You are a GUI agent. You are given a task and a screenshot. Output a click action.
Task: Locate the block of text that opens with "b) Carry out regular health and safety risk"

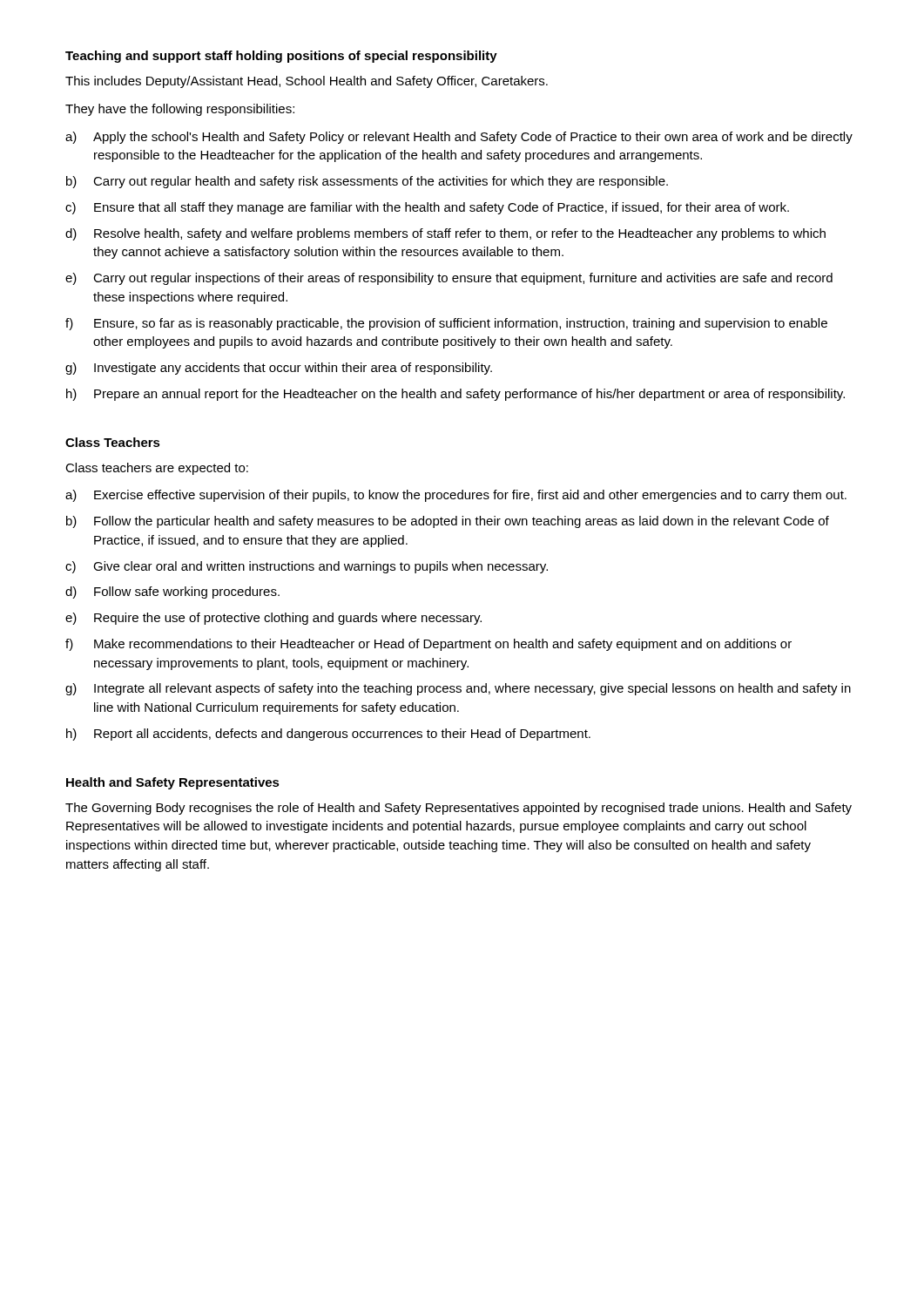[460, 181]
